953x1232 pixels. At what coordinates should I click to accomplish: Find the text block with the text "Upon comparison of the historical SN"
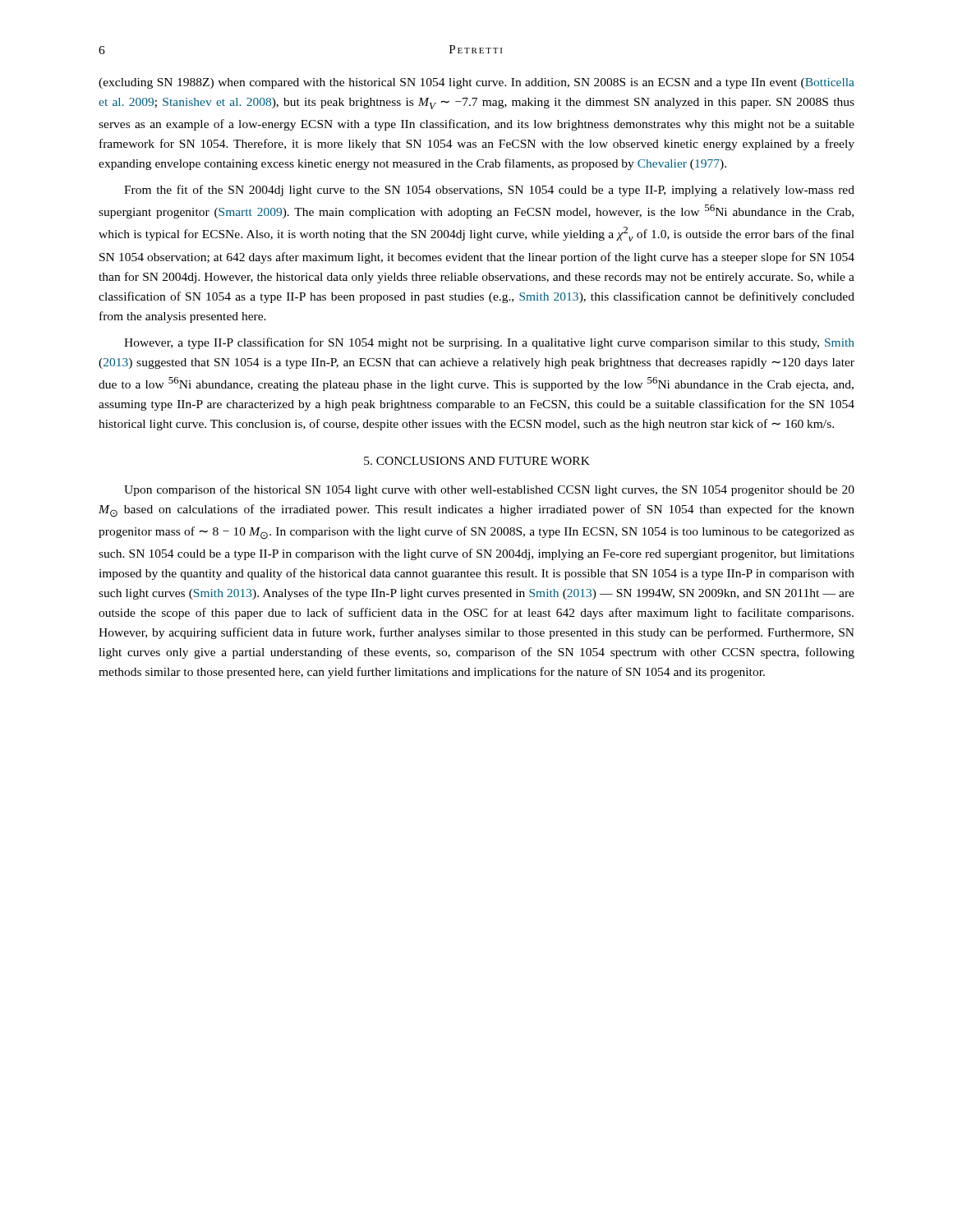coord(476,581)
